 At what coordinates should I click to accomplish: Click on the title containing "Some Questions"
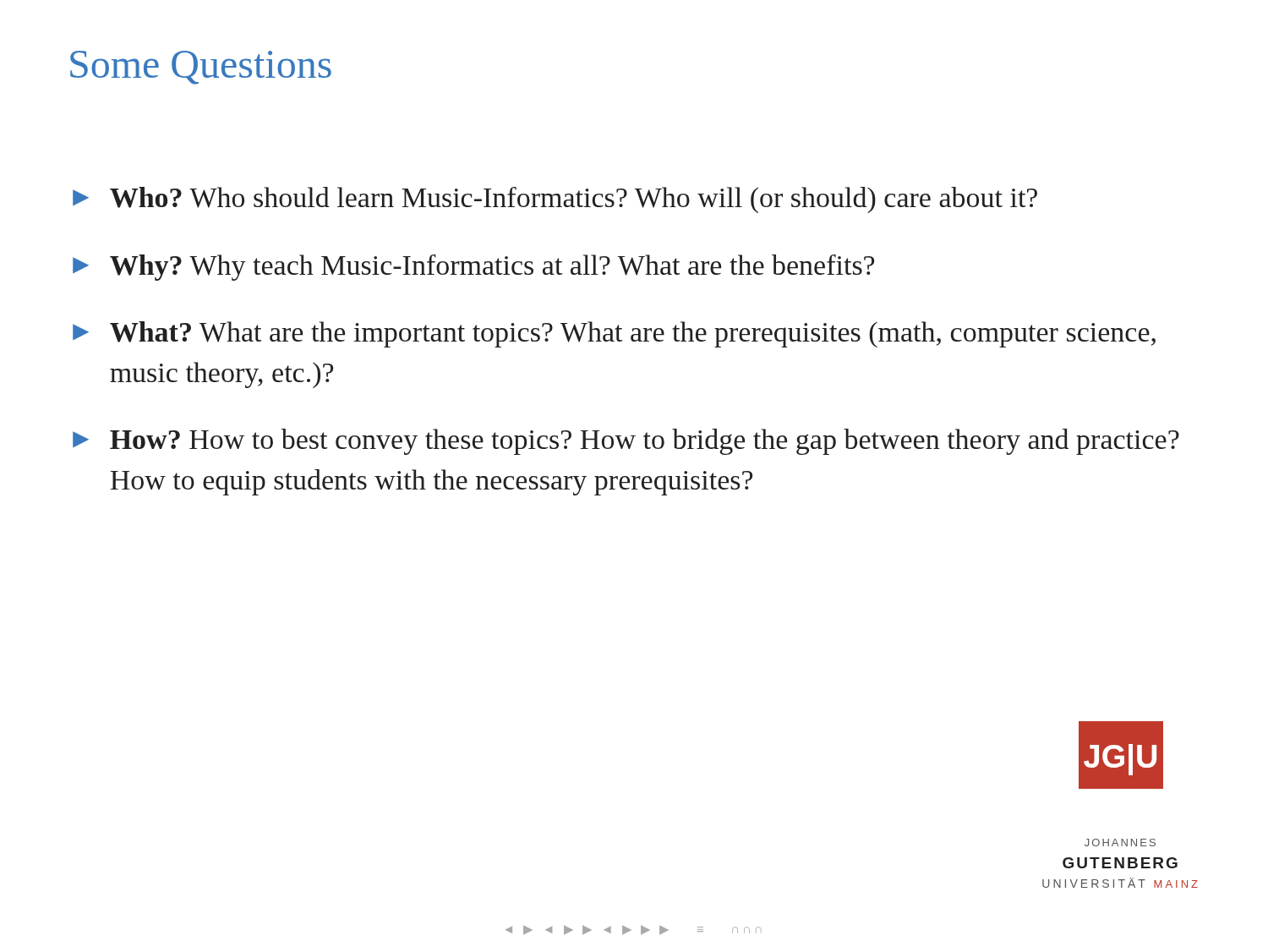200,64
